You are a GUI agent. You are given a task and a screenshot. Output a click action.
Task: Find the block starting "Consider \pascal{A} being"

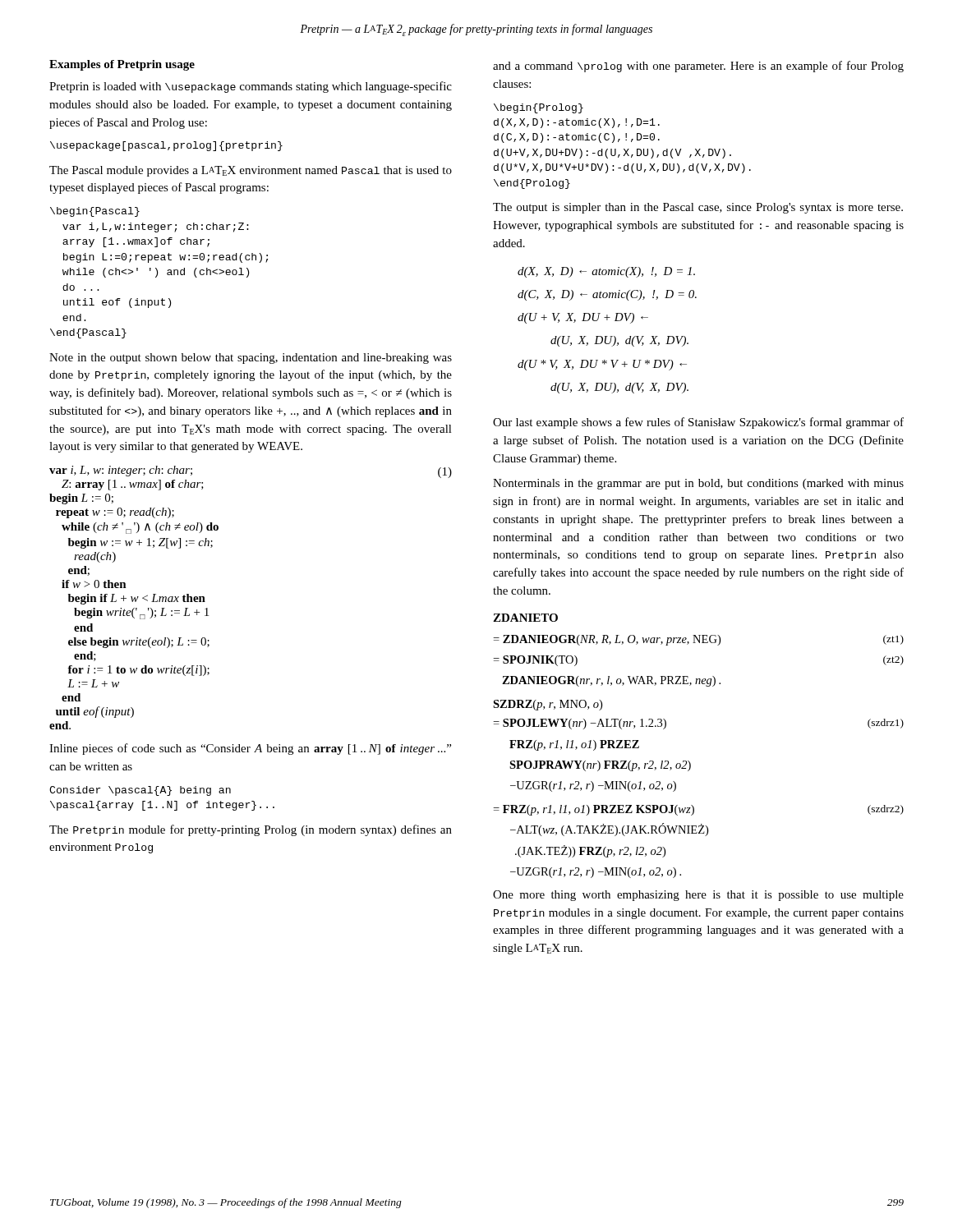[x=251, y=798]
